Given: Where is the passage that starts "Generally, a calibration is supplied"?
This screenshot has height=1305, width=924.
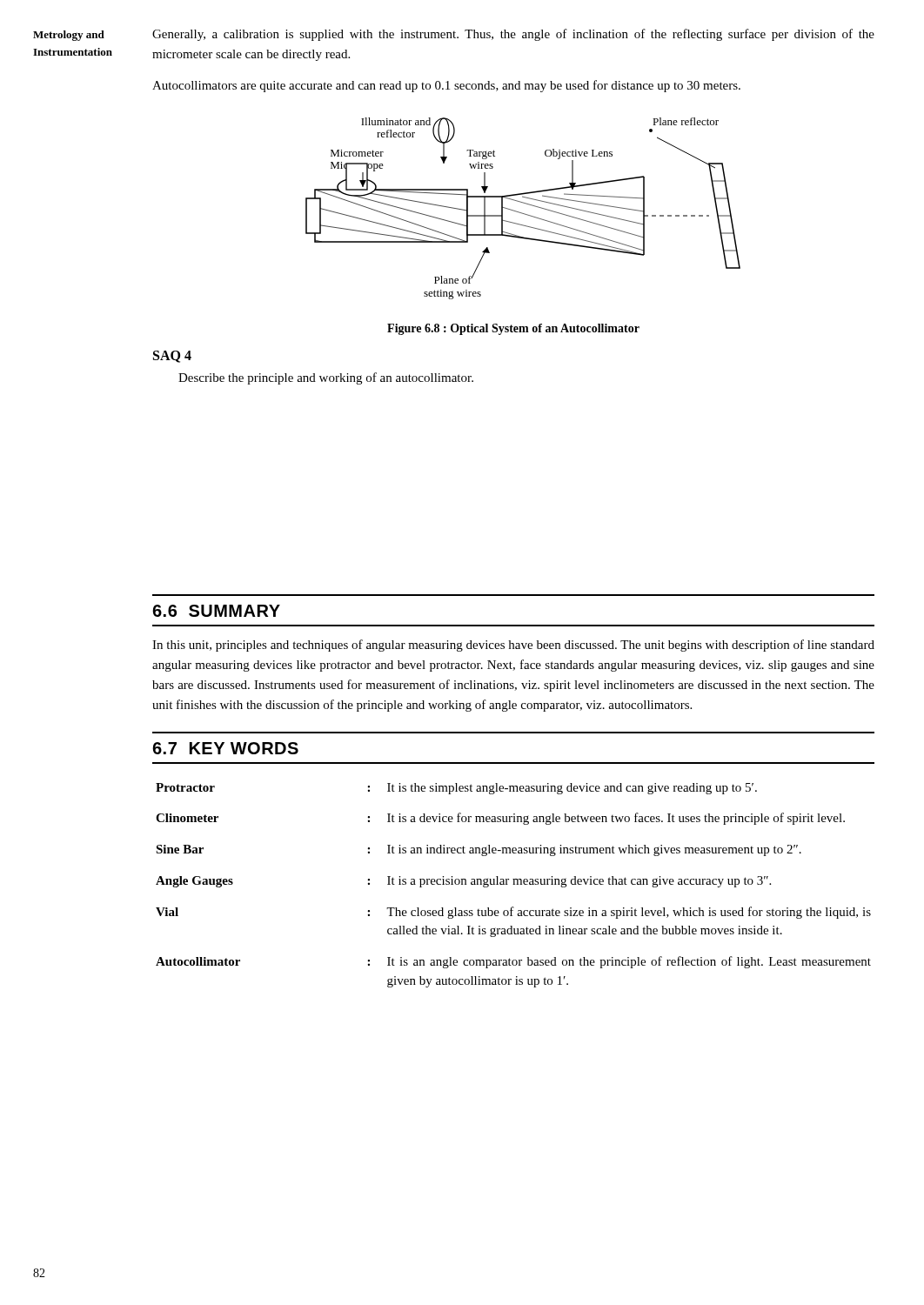Looking at the screenshot, I should tap(513, 44).
